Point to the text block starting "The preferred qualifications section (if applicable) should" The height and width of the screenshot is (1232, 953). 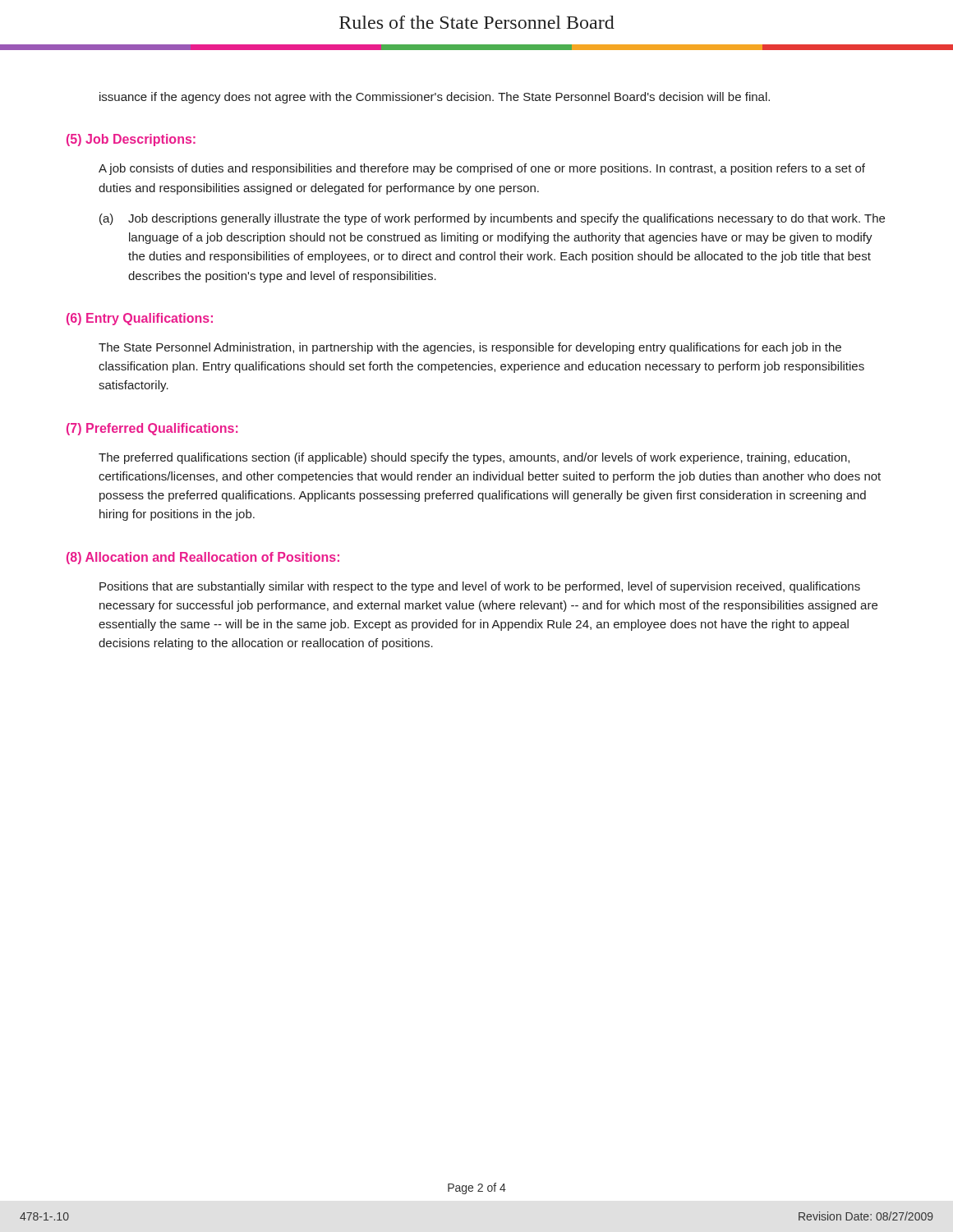click(x=490, y=485)
